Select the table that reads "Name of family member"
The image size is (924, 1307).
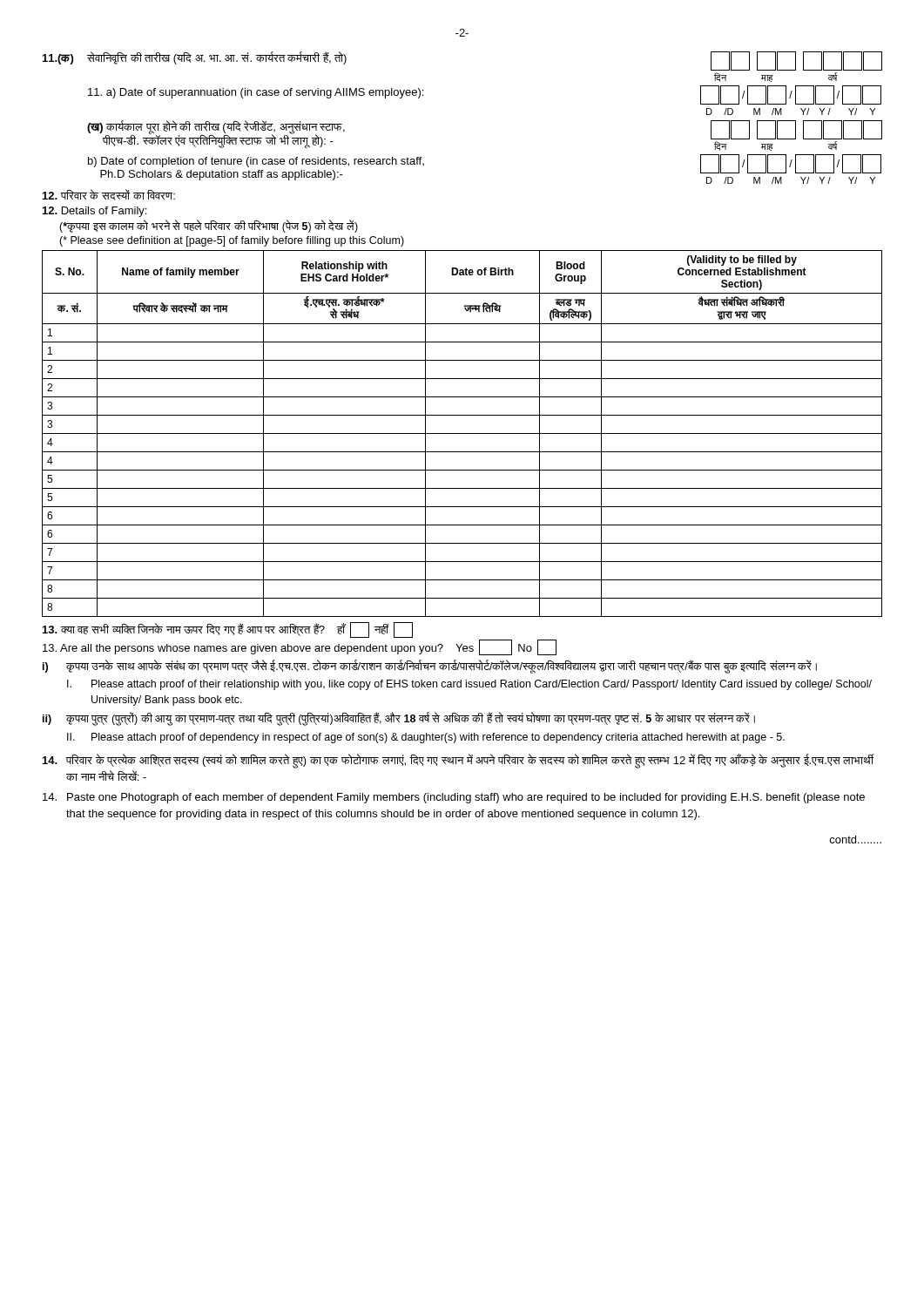(x=462, y=433)
